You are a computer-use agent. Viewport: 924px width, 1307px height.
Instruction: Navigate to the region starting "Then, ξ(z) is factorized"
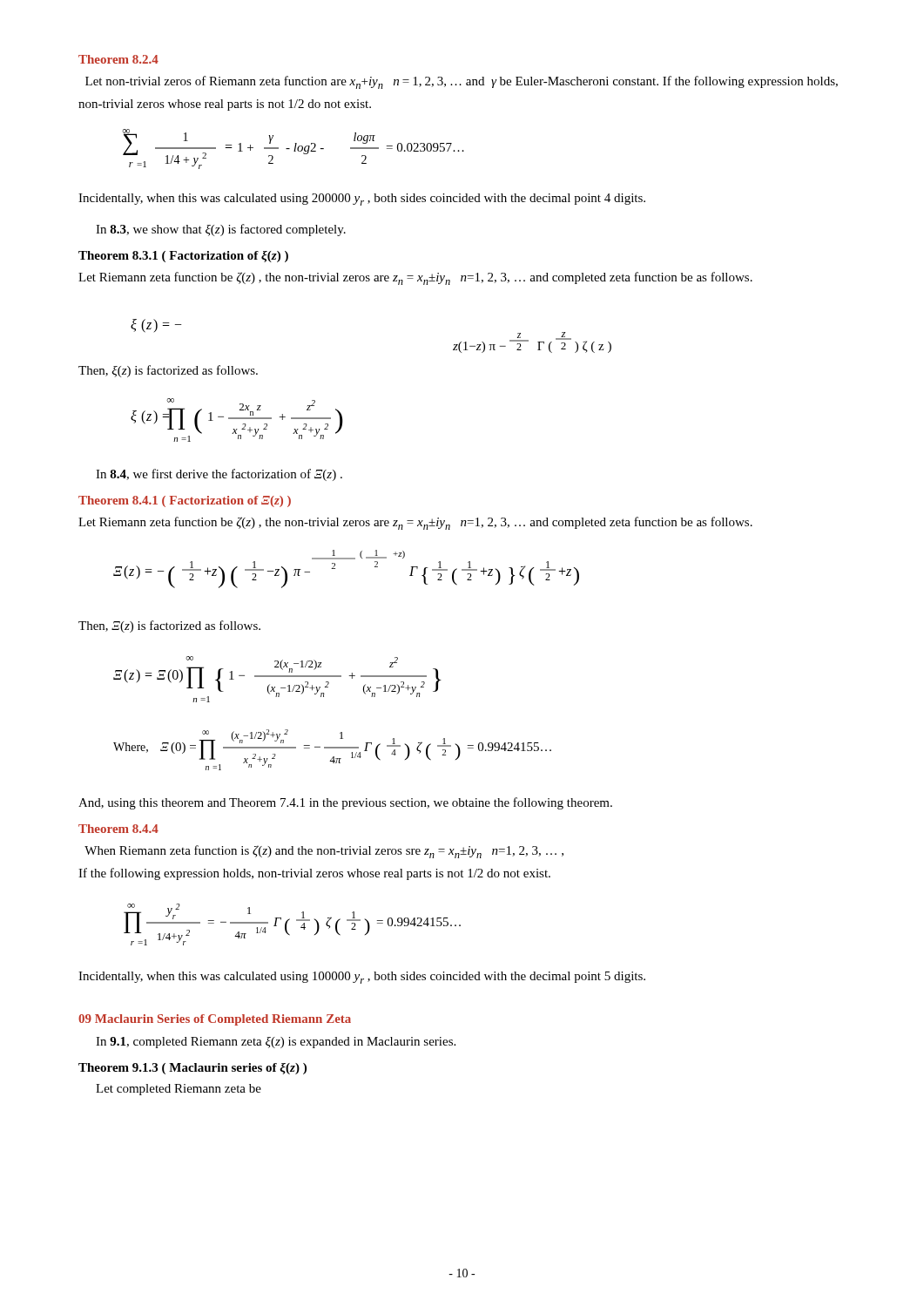click(168, 370)
